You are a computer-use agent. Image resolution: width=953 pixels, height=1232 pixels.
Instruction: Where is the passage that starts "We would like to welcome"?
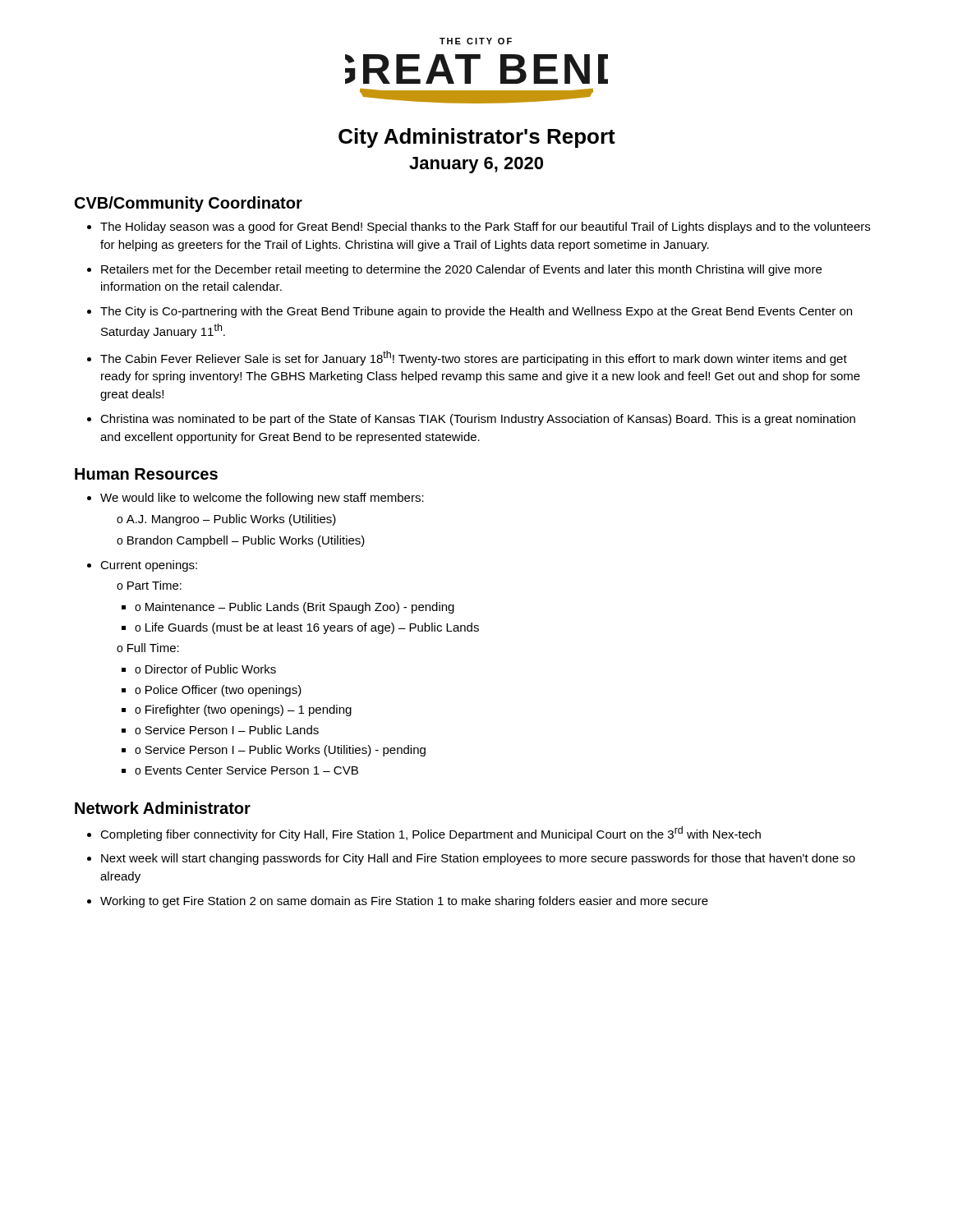click(262, 499)
